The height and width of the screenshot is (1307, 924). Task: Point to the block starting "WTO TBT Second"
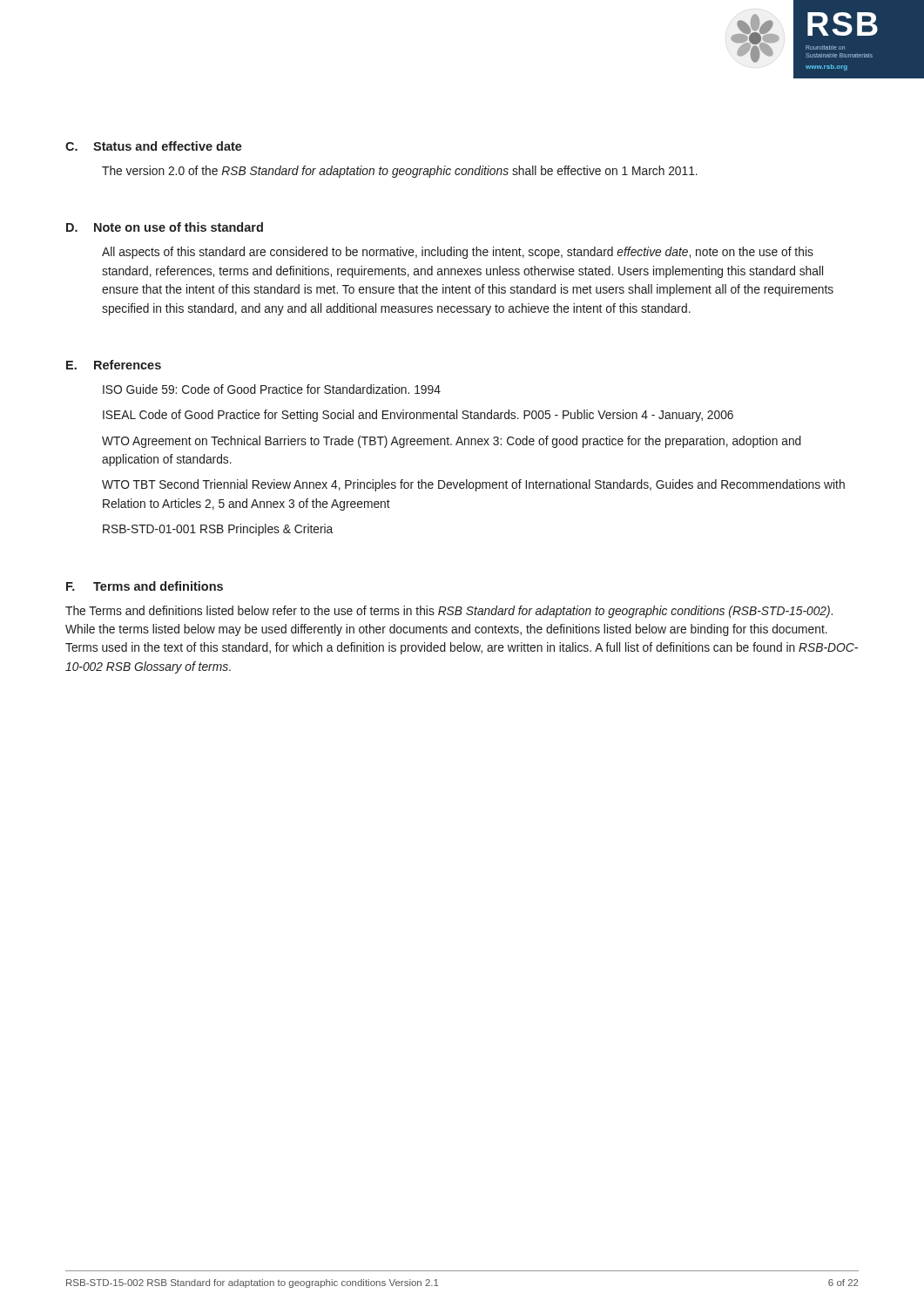click(474, 495)
